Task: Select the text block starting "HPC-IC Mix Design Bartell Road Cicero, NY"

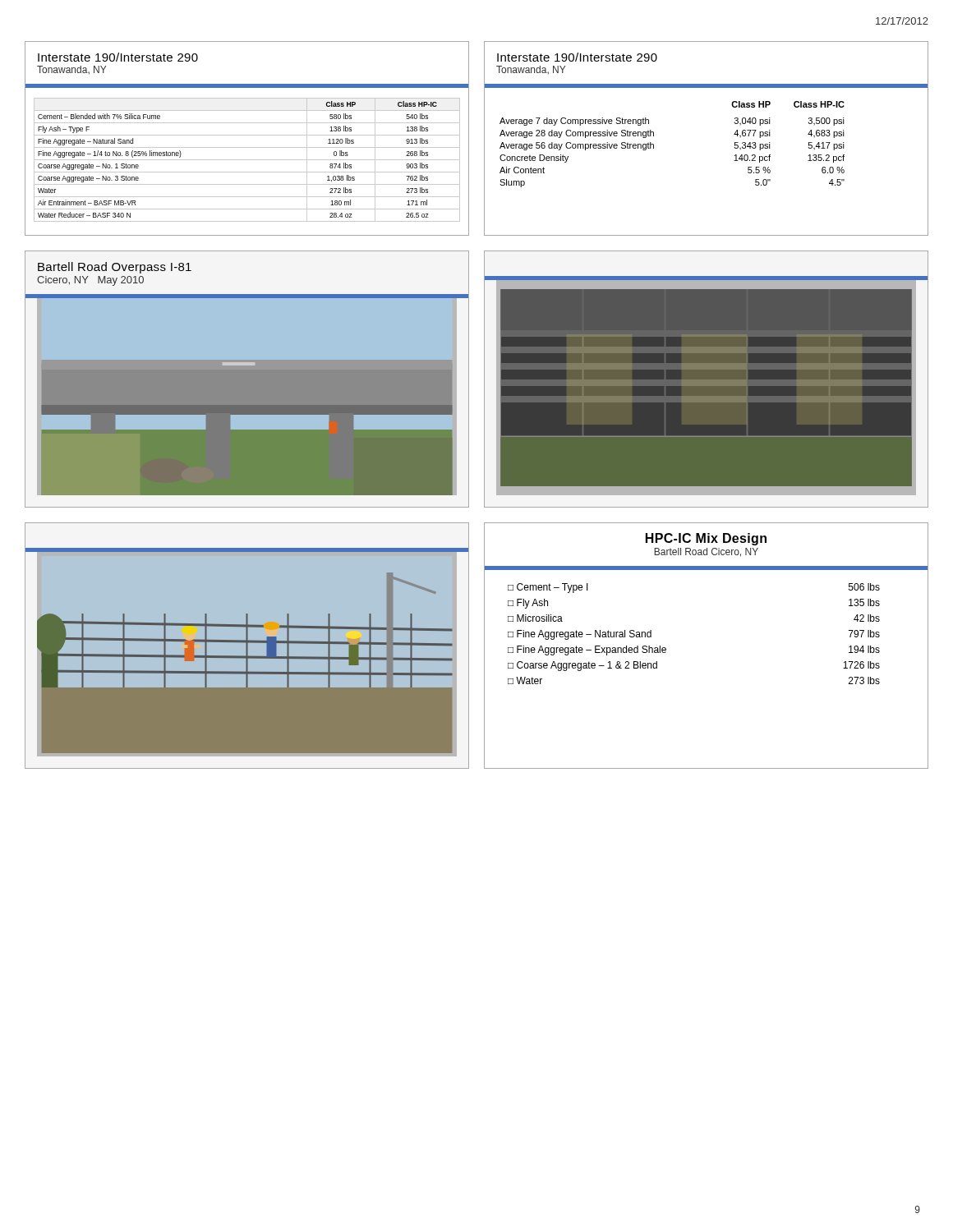Action: [x=706, y=613]
